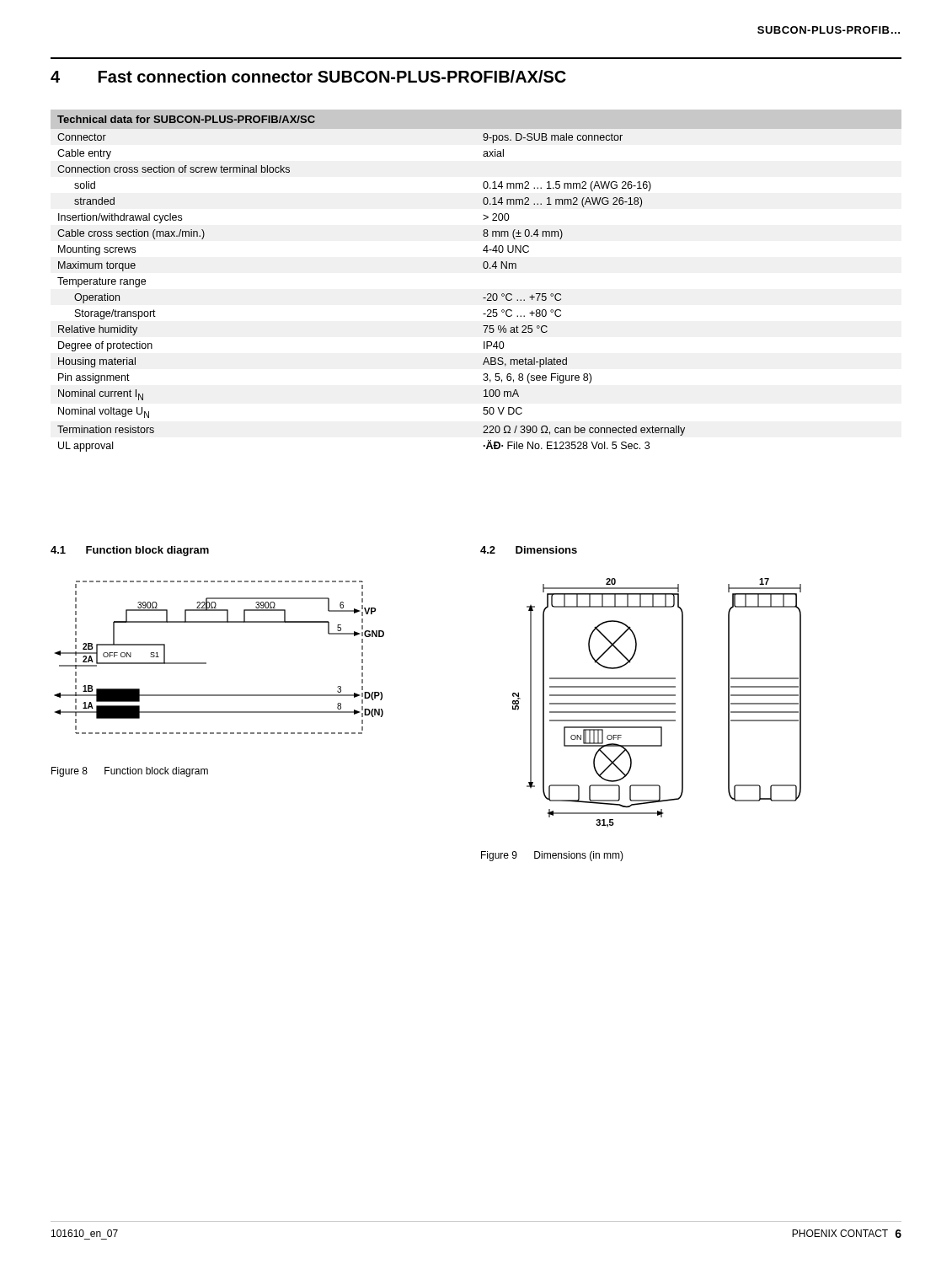Image resolution: width=952 pixels, height=1264 pixels.
Task: Select the engineering diagram
Action: coord(691,704)
